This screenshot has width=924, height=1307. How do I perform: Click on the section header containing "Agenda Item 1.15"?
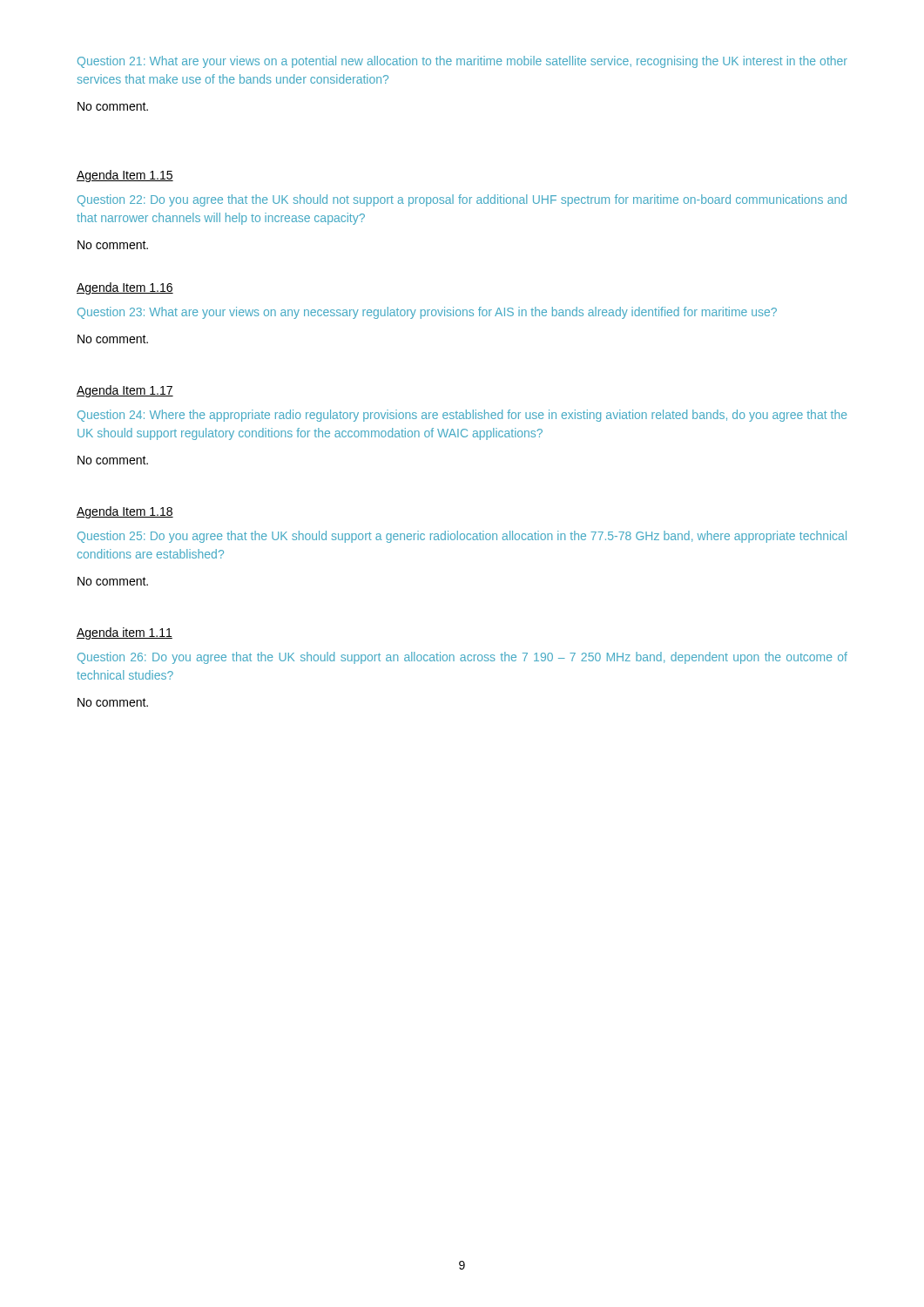[x=125, y=175]
